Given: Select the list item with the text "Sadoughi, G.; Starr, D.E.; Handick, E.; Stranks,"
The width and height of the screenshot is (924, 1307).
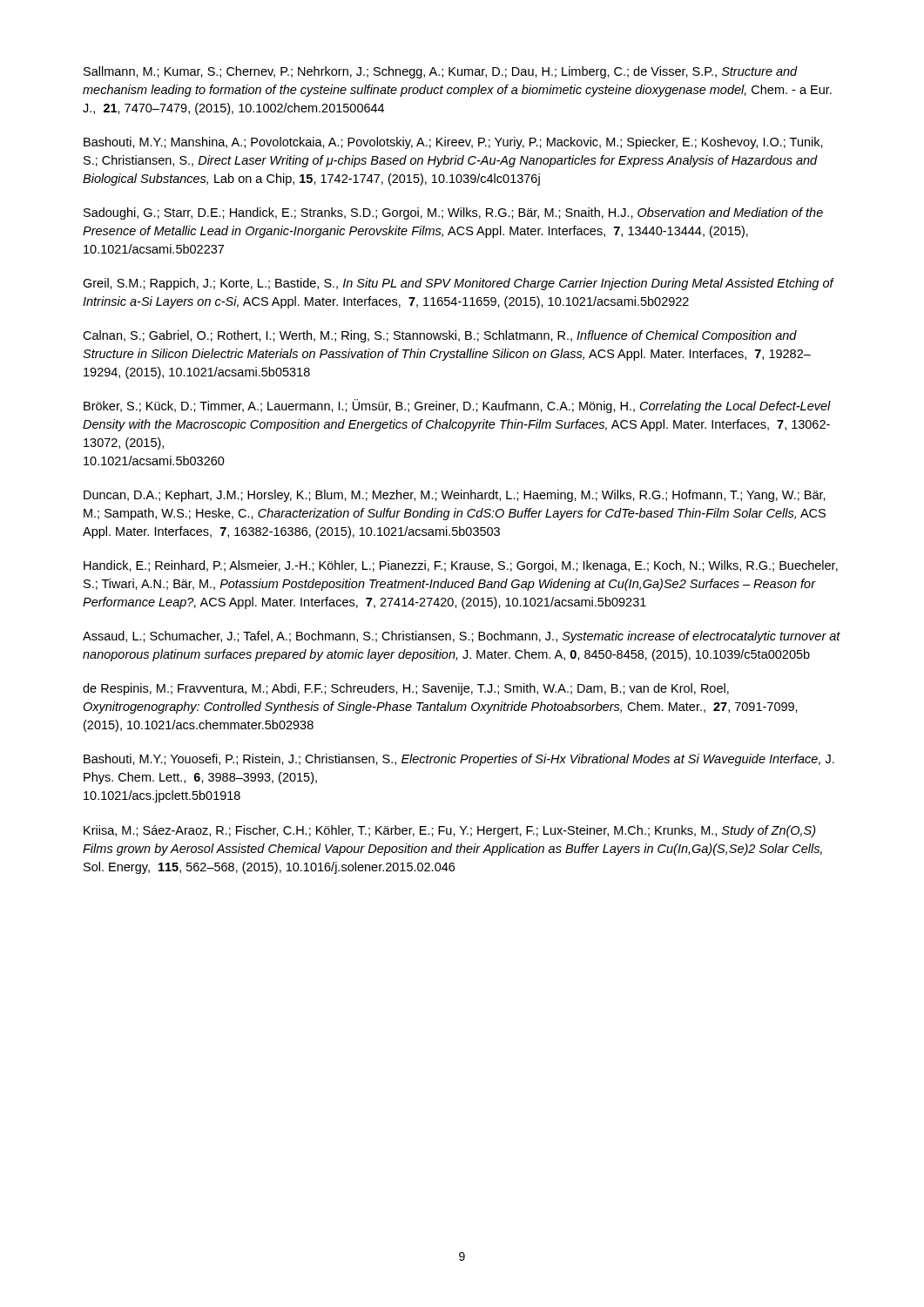Looking at the screenshot, I should 453,231.
